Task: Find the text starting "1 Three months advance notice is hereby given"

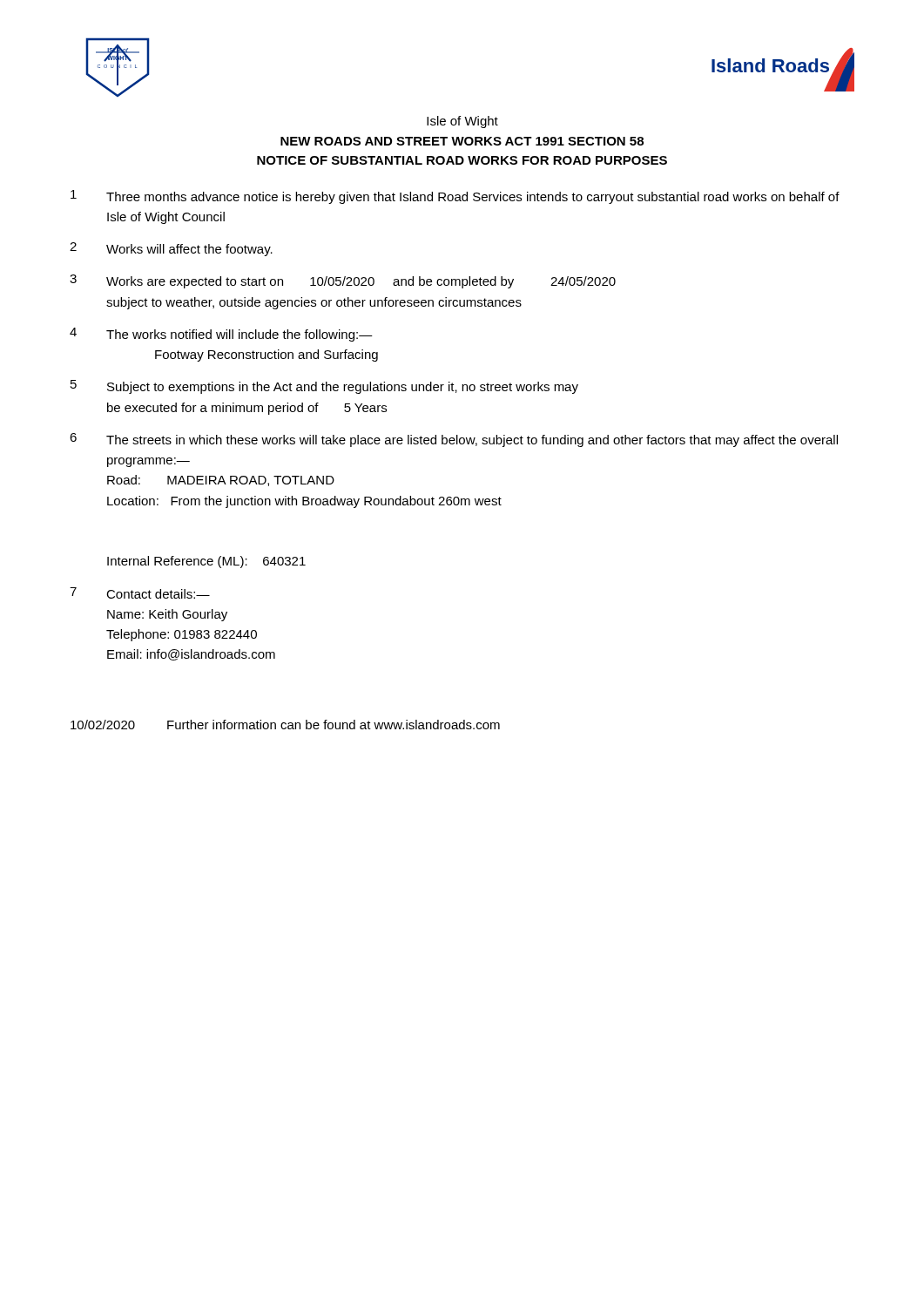Action: (x=462, y=206)
